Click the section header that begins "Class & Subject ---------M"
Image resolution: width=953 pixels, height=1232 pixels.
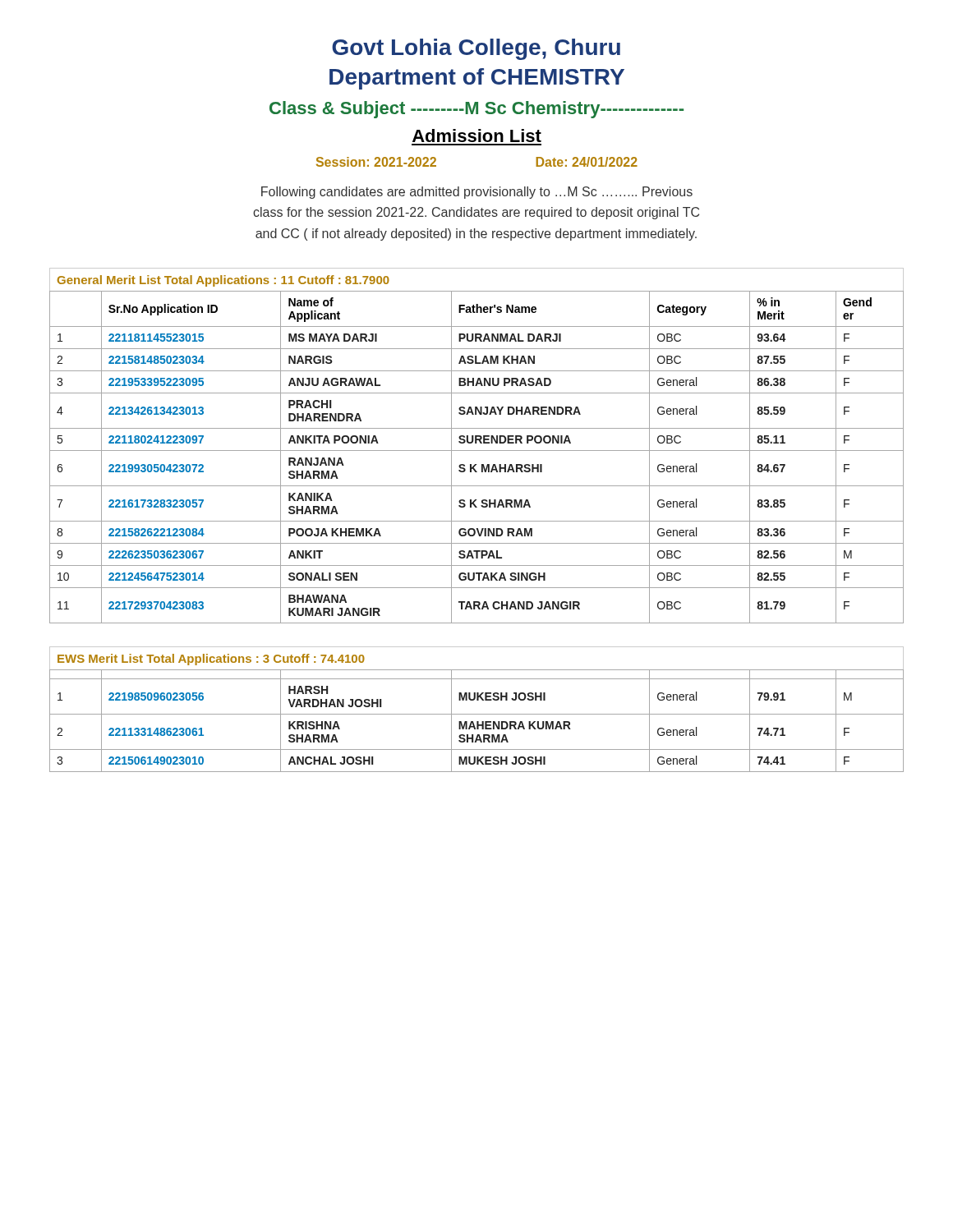pyautogui.click(x=476, y=108)
